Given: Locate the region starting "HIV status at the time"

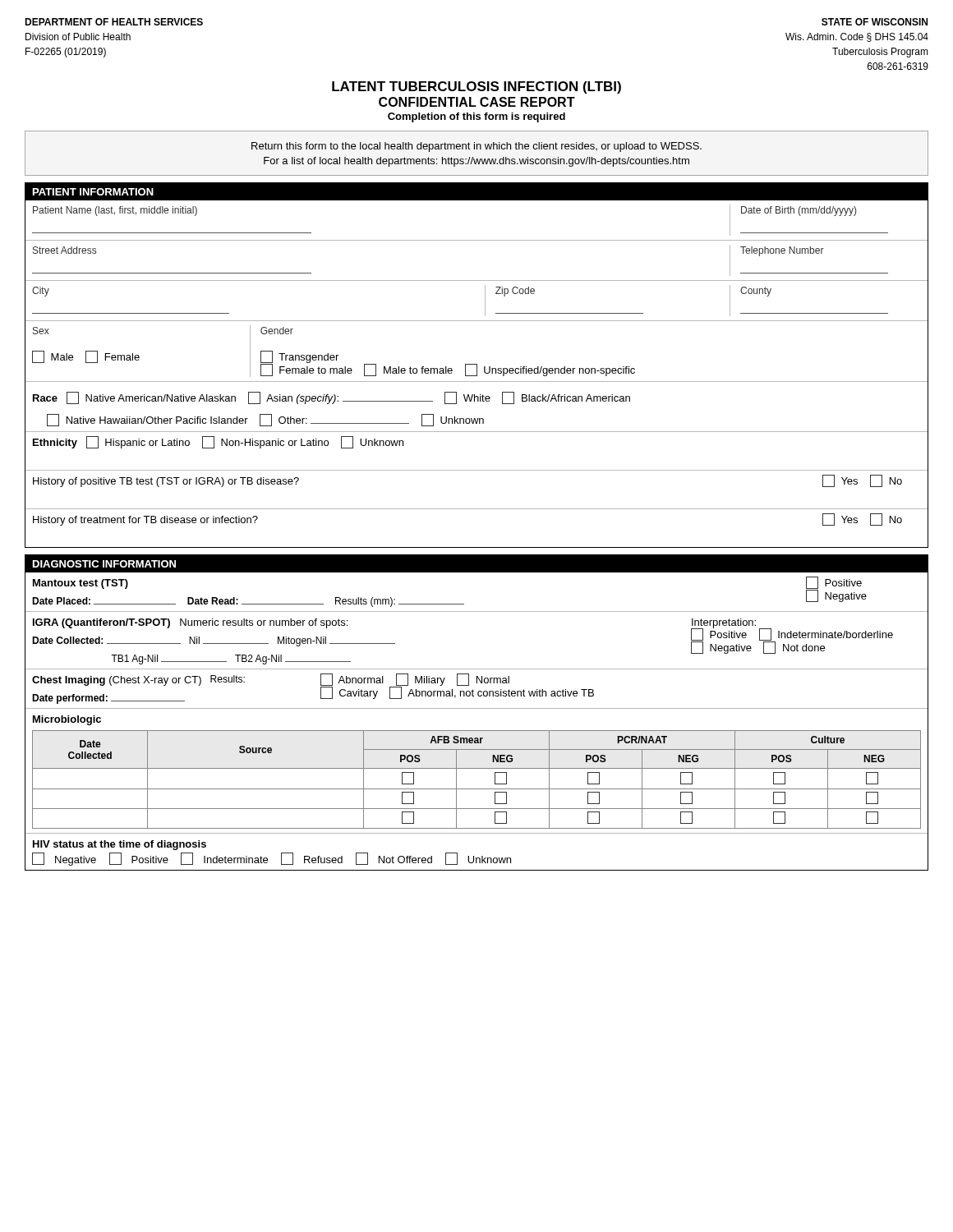Looking at the screenshot, I should 476,852.
